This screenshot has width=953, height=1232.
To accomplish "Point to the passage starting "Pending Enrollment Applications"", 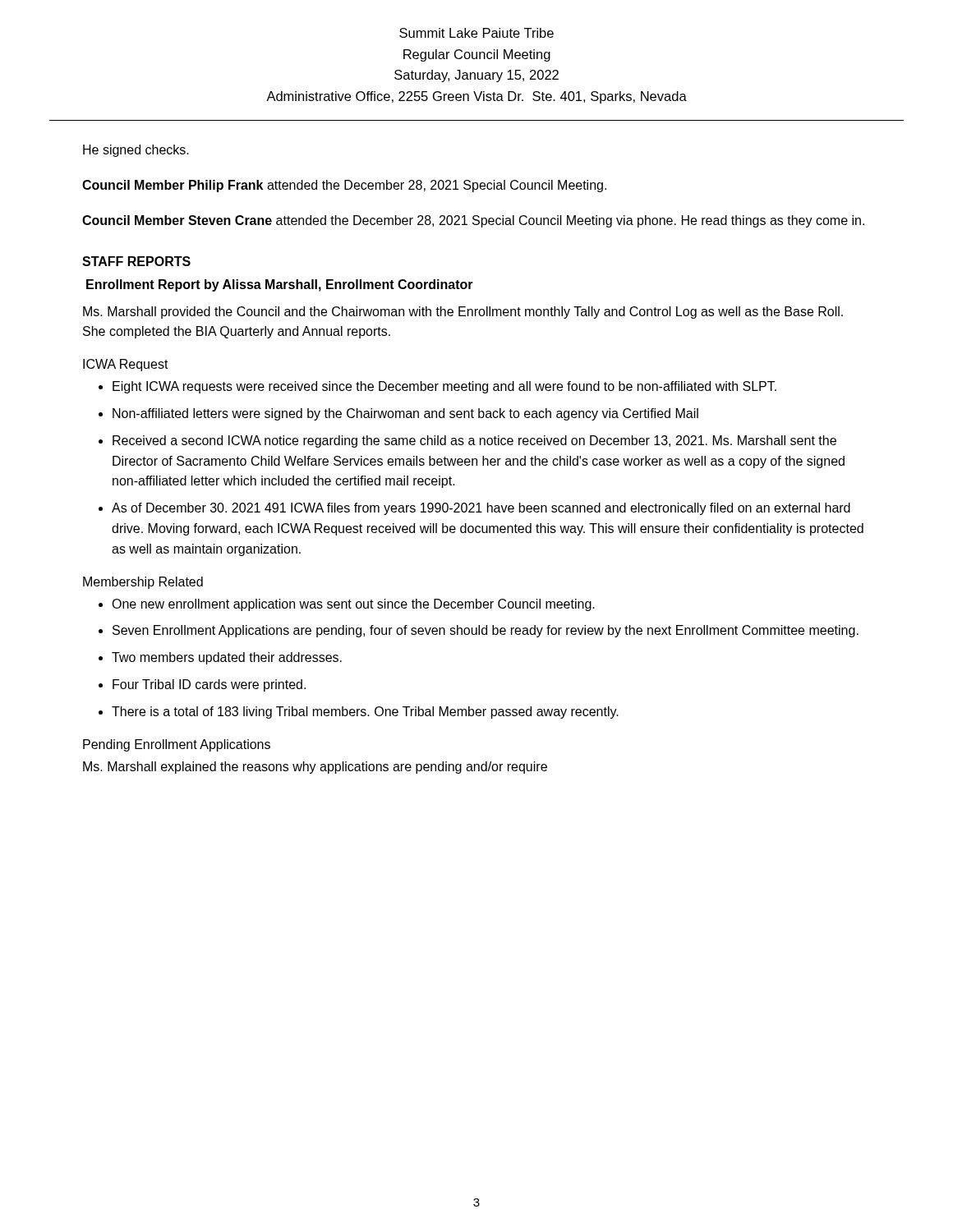I will 176,744.
